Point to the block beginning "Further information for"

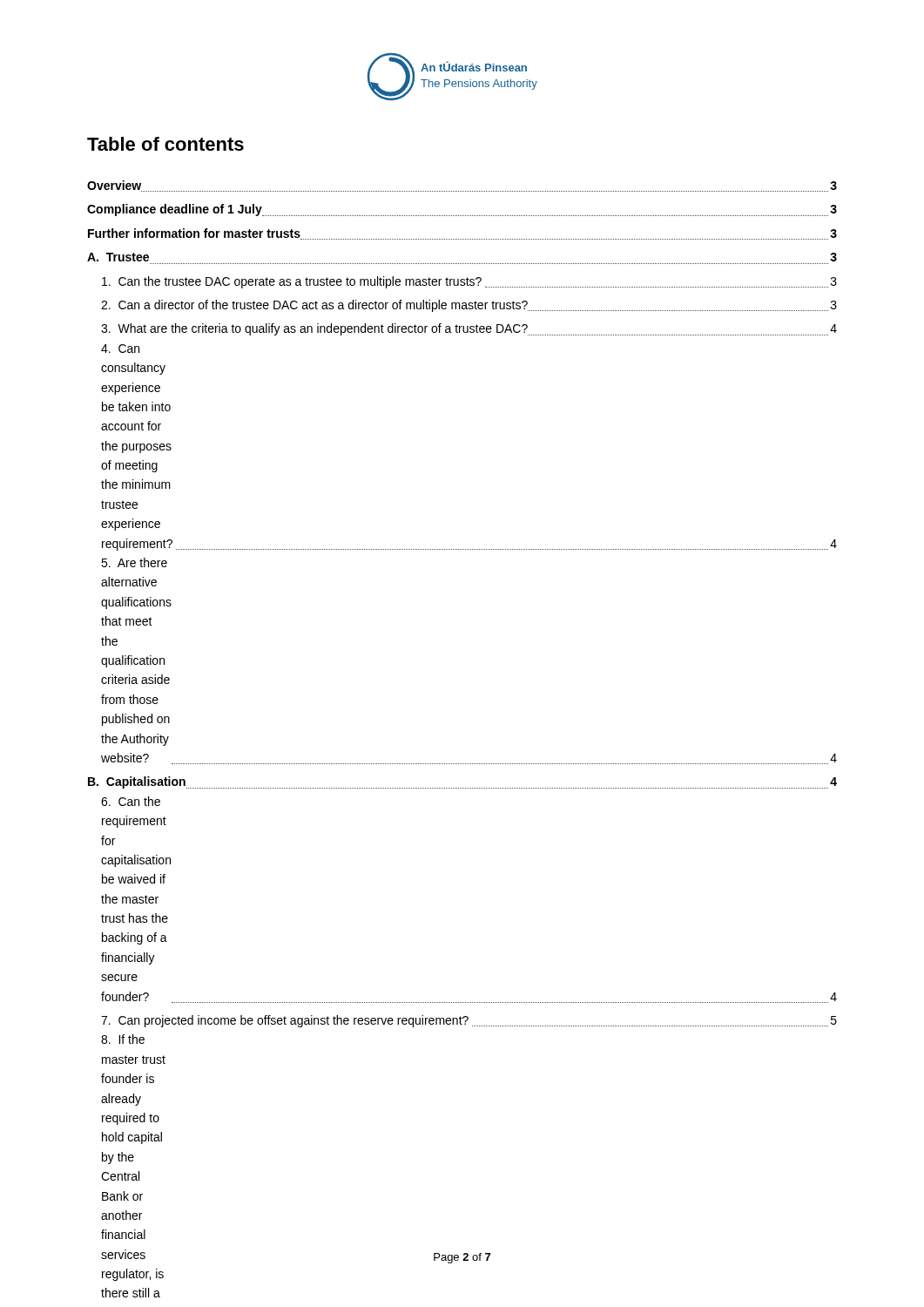462,231
